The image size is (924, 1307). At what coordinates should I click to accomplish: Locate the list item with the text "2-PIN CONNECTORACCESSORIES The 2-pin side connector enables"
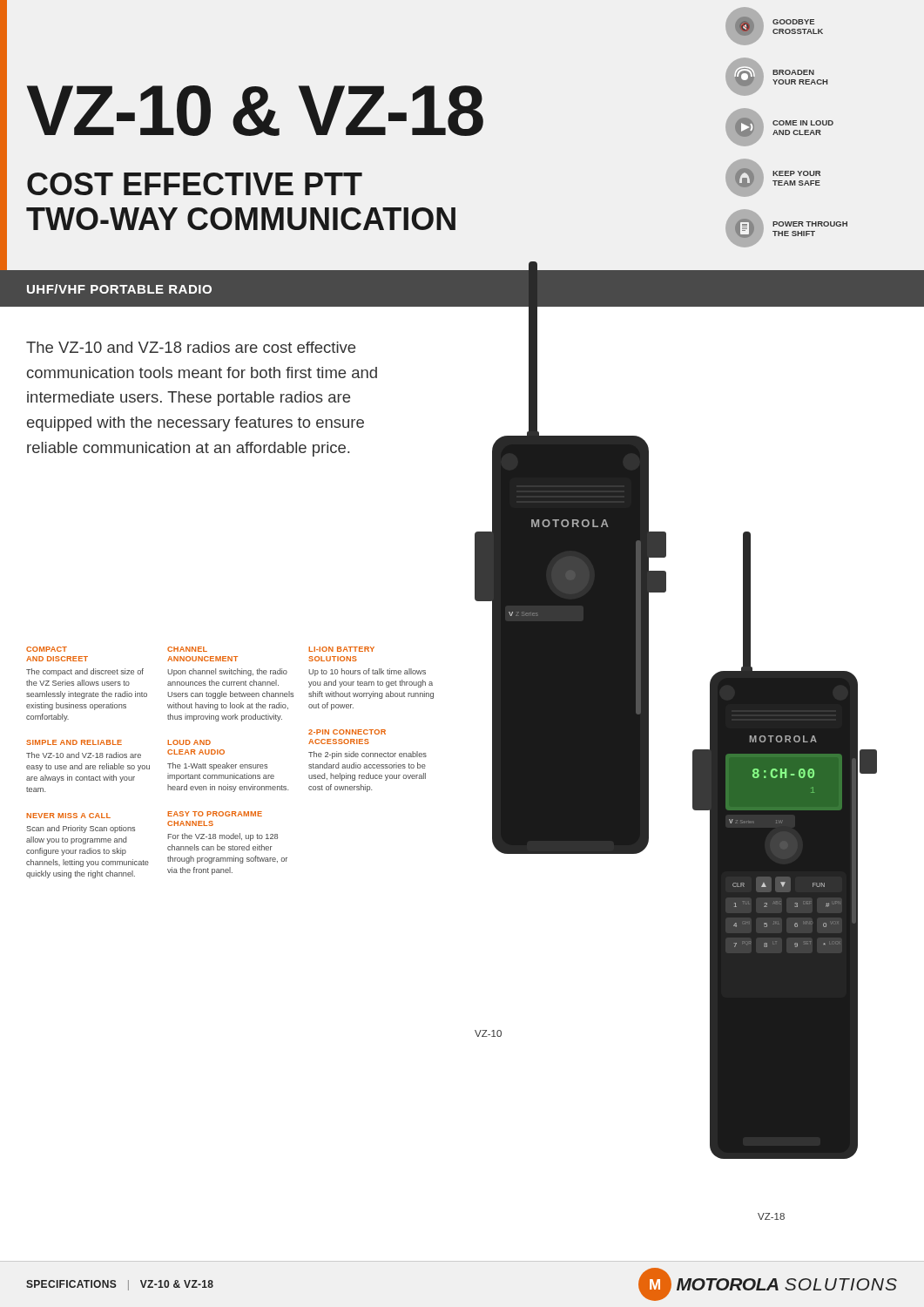(373, 761)
